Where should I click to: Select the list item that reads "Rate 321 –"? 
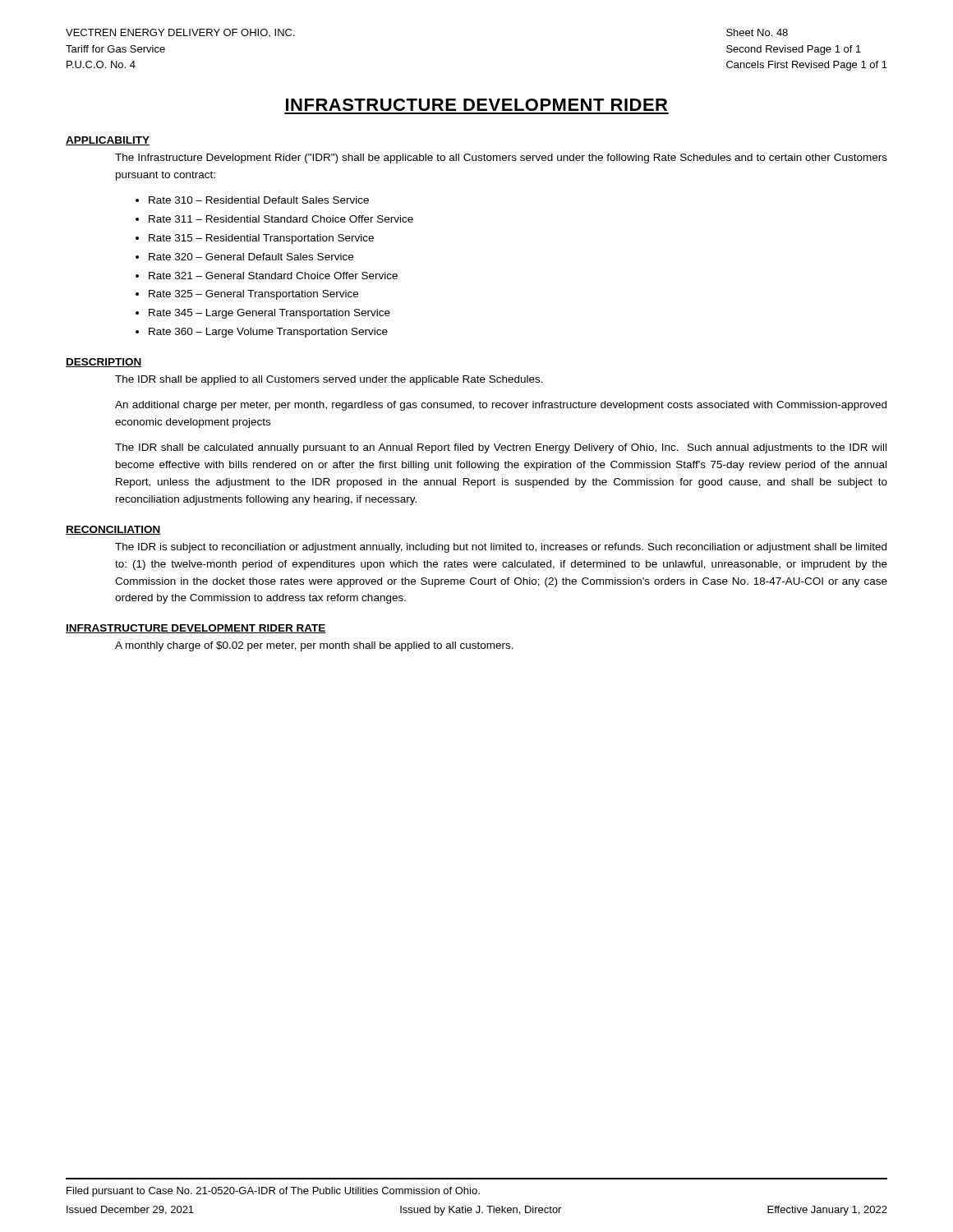tap(273, 275)
